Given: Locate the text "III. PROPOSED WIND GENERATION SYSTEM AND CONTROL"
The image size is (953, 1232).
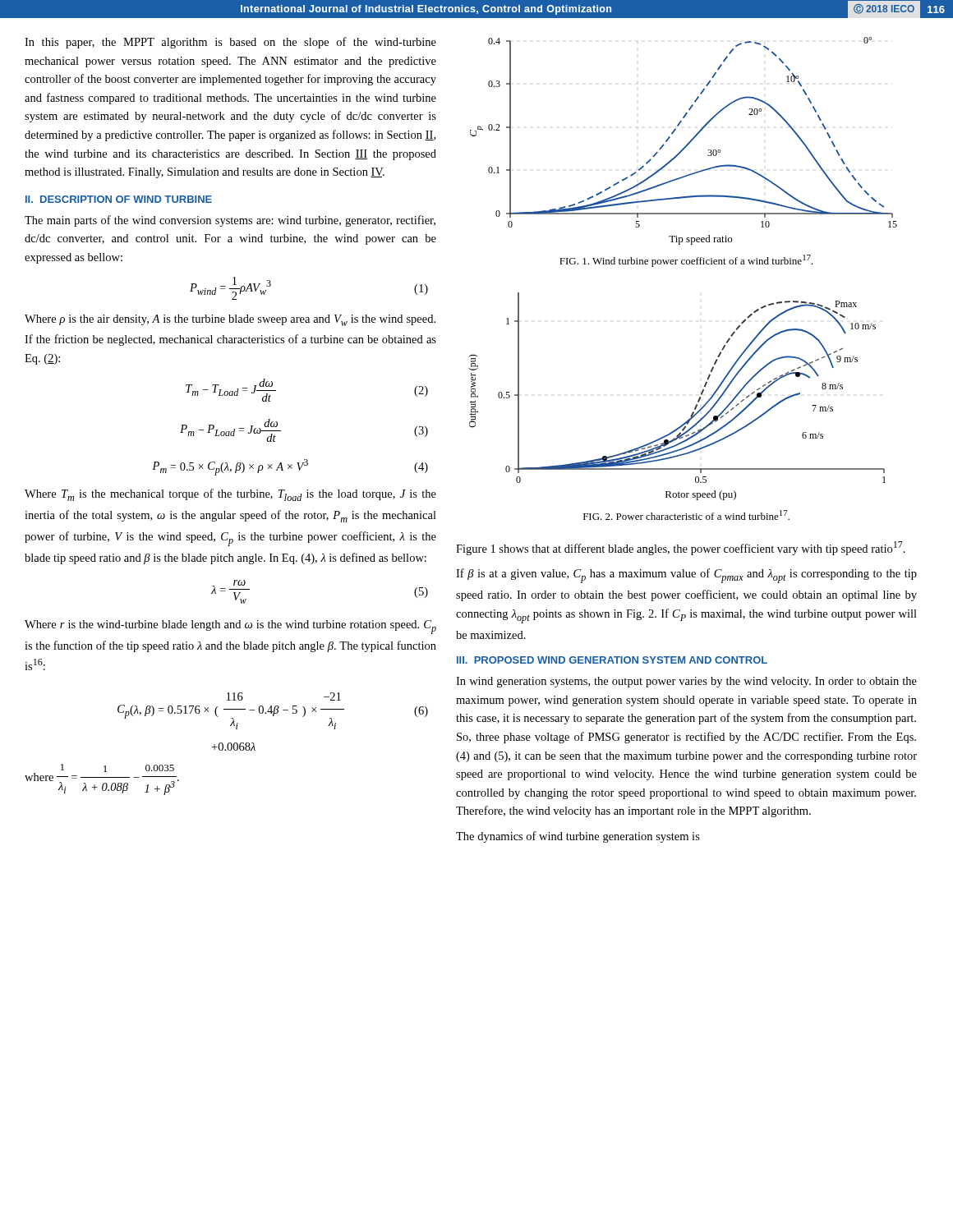Looking at the screenshot, I should pyautogui.click(x=612, y=660).
